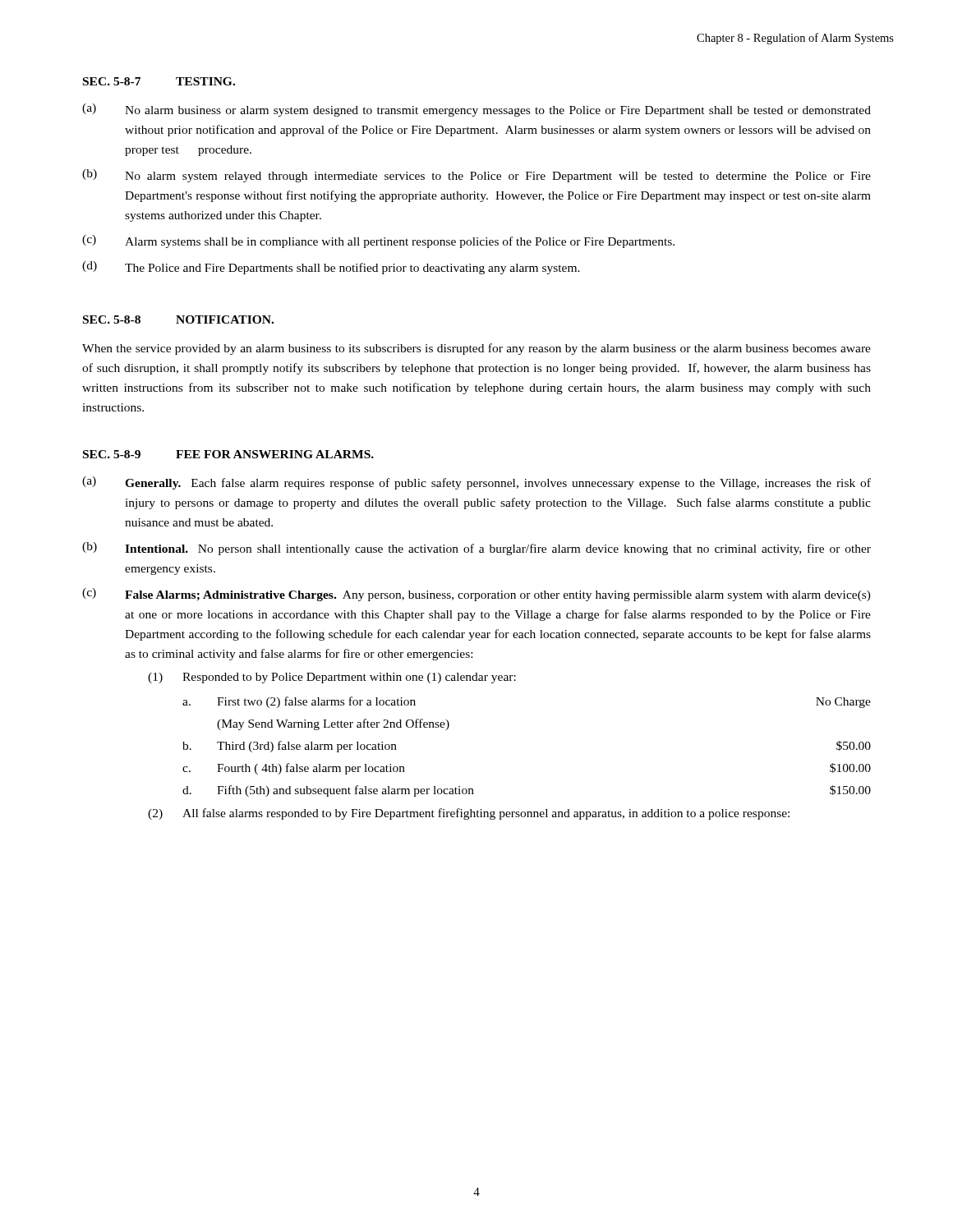Locate the text block that reads "When the service provided by an alarm business"

tap(476, 378)
